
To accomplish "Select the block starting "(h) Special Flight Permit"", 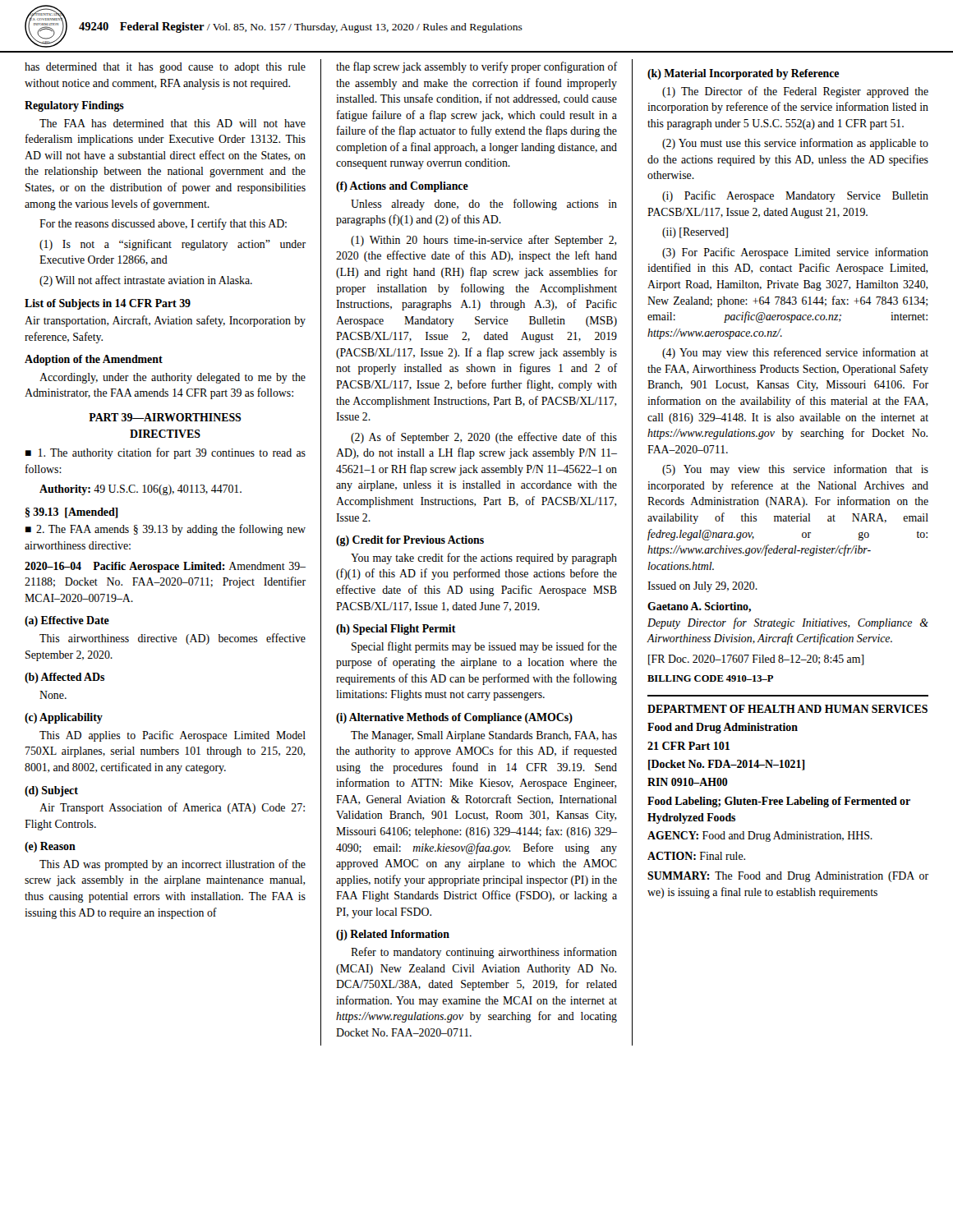I will (x=396, y=629).
